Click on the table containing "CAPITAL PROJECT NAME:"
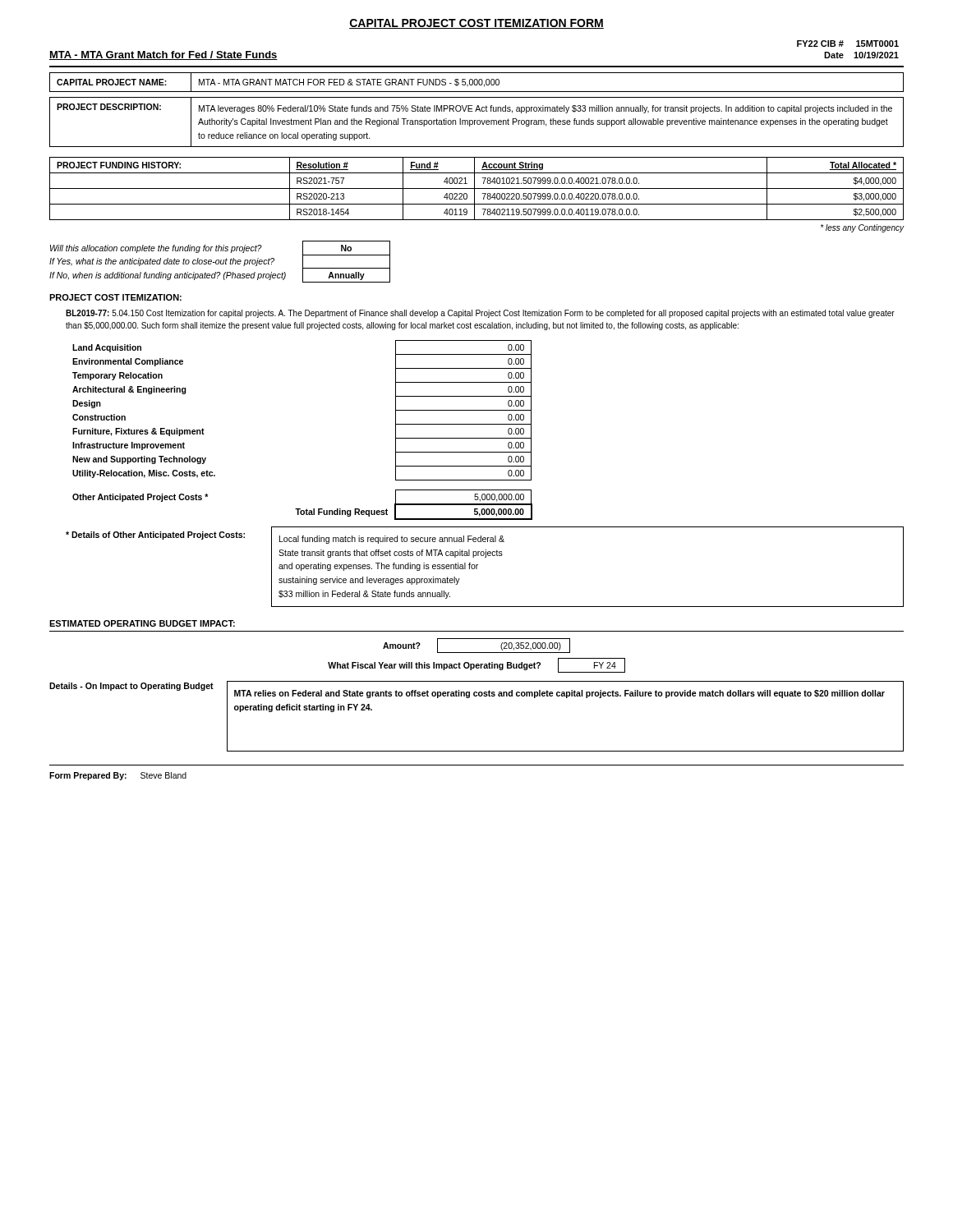953x1232 pixels. pos(476,82)
